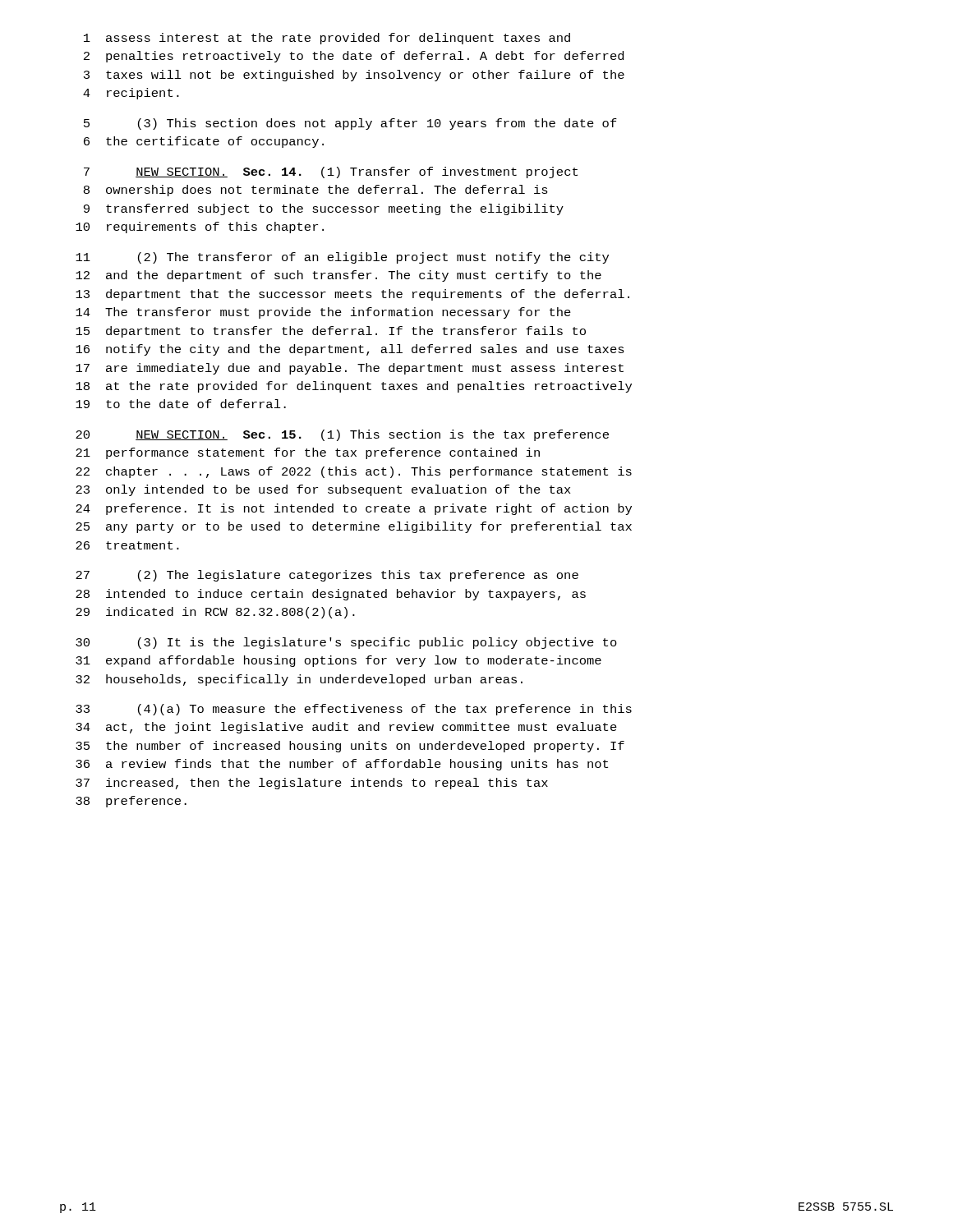Where is the passage that starts "35 the number"?
Screen dimensions: 1232x953
[476, 747]
